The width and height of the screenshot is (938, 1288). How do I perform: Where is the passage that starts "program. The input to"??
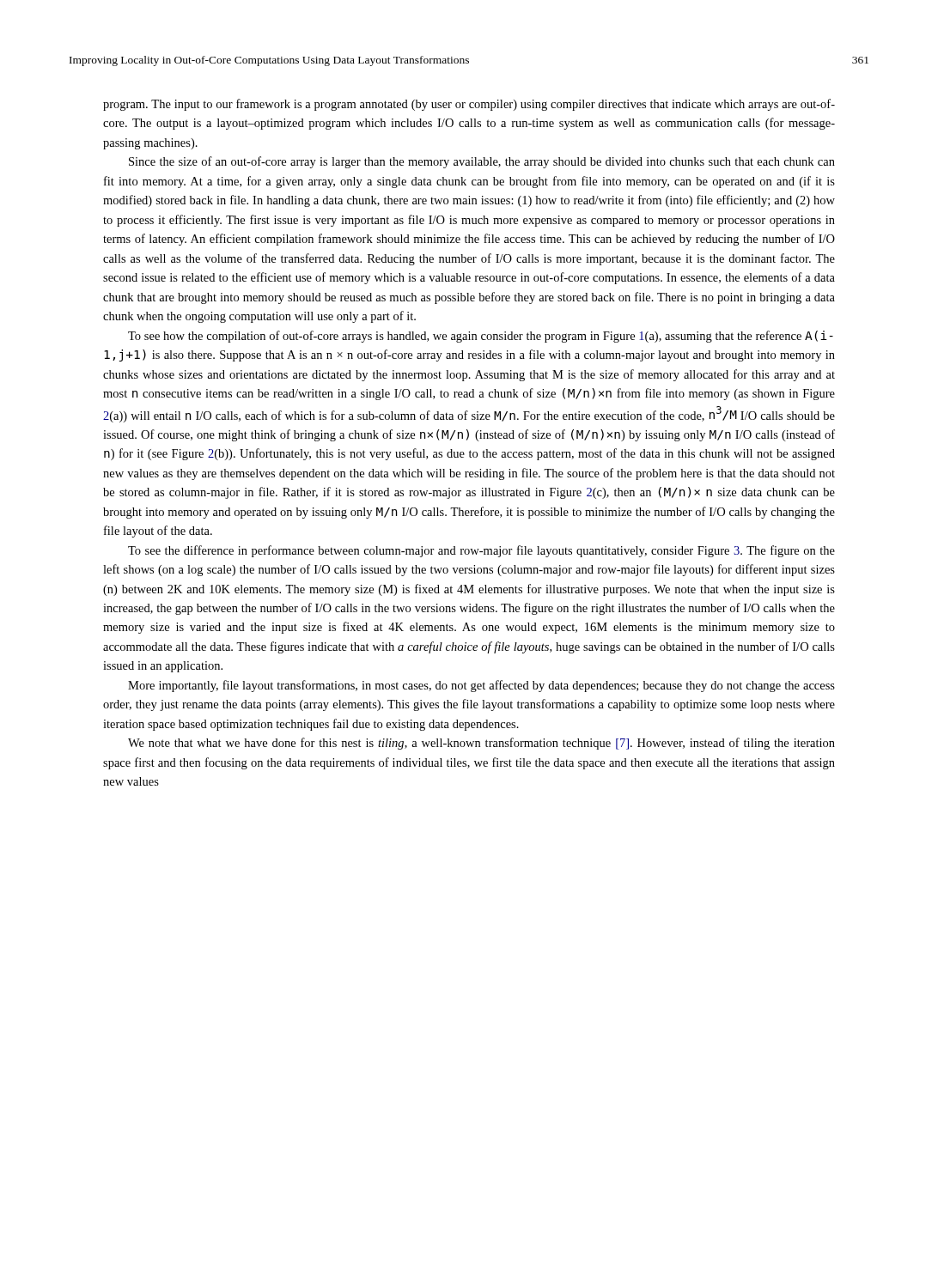[x=469, y=443]
